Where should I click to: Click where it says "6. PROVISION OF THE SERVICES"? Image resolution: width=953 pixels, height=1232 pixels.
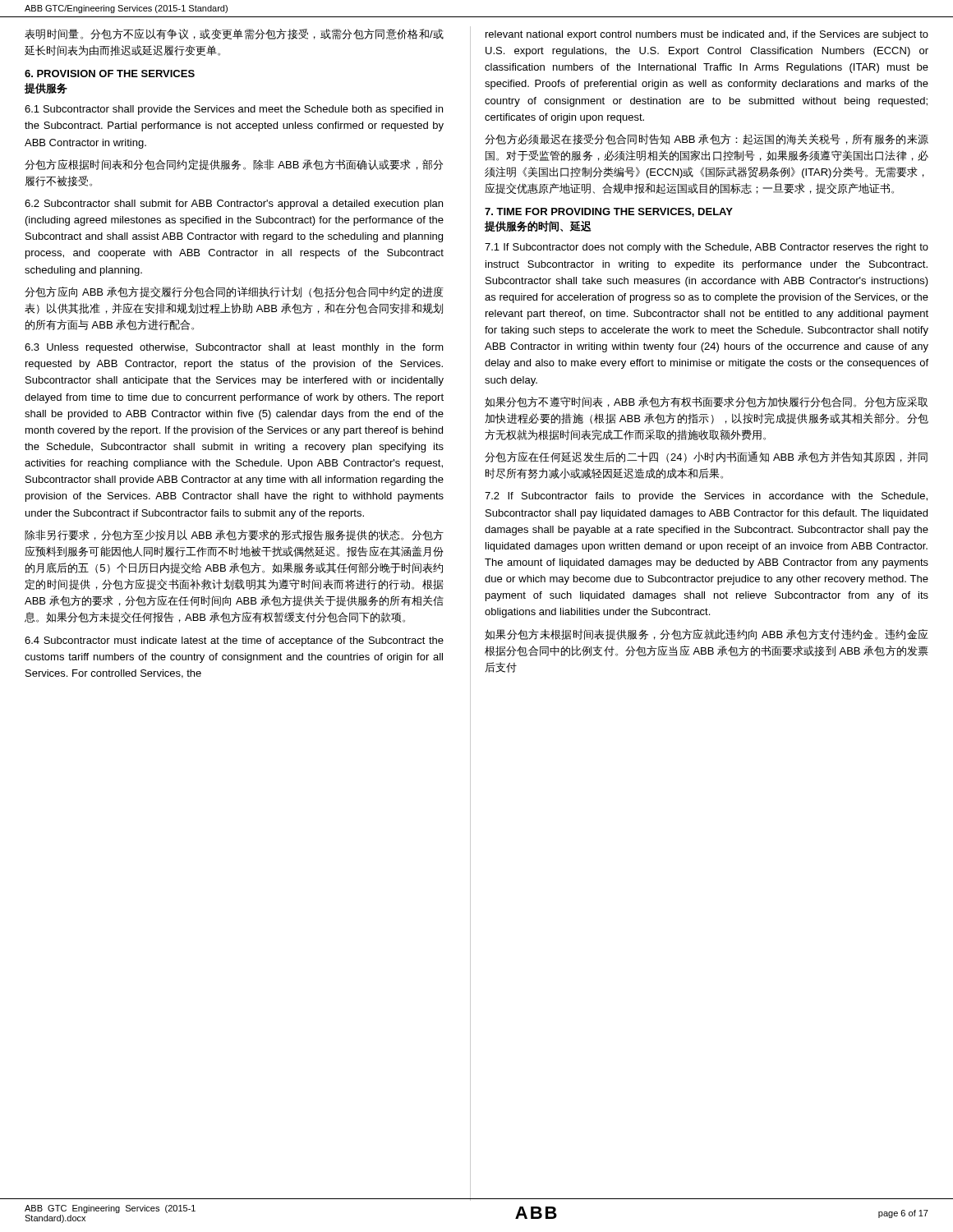click(x=110, y=74)
